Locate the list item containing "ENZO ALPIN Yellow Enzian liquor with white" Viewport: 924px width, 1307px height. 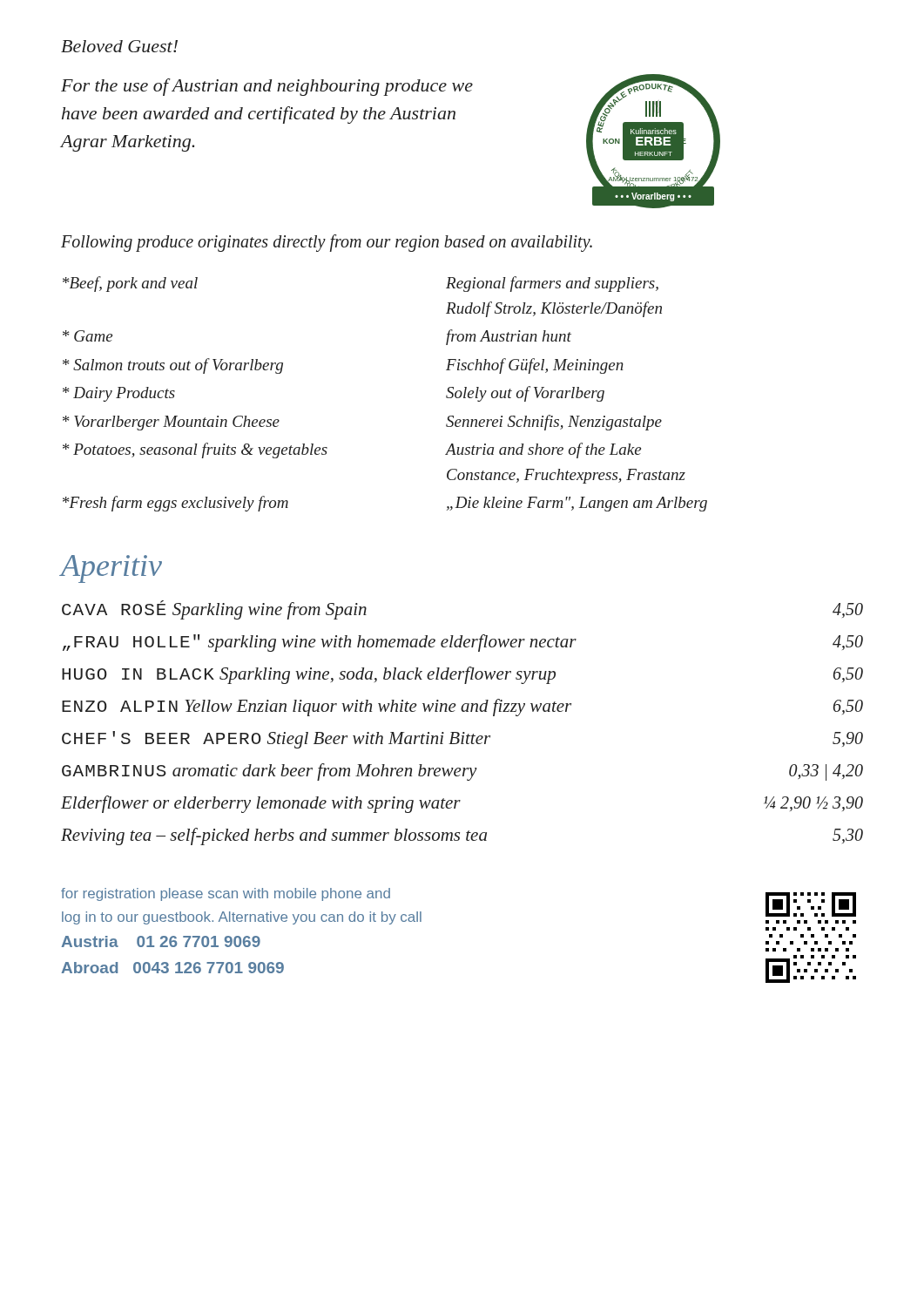462,705
